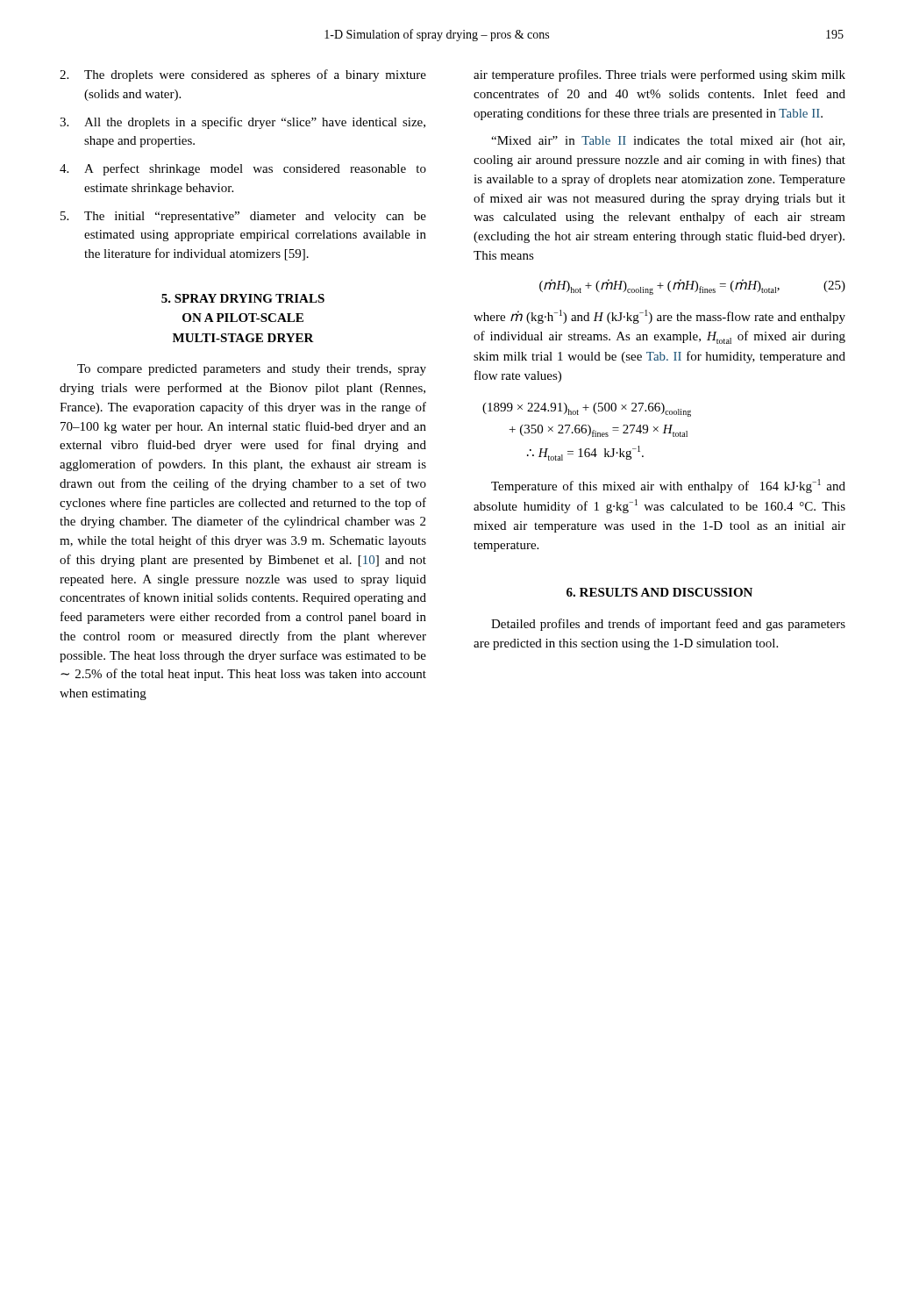This screenshot has height=1316, width=905.
Task: Locate the text block starting "“Mixed air” in Table II indicates"
Action: point(659,198)
